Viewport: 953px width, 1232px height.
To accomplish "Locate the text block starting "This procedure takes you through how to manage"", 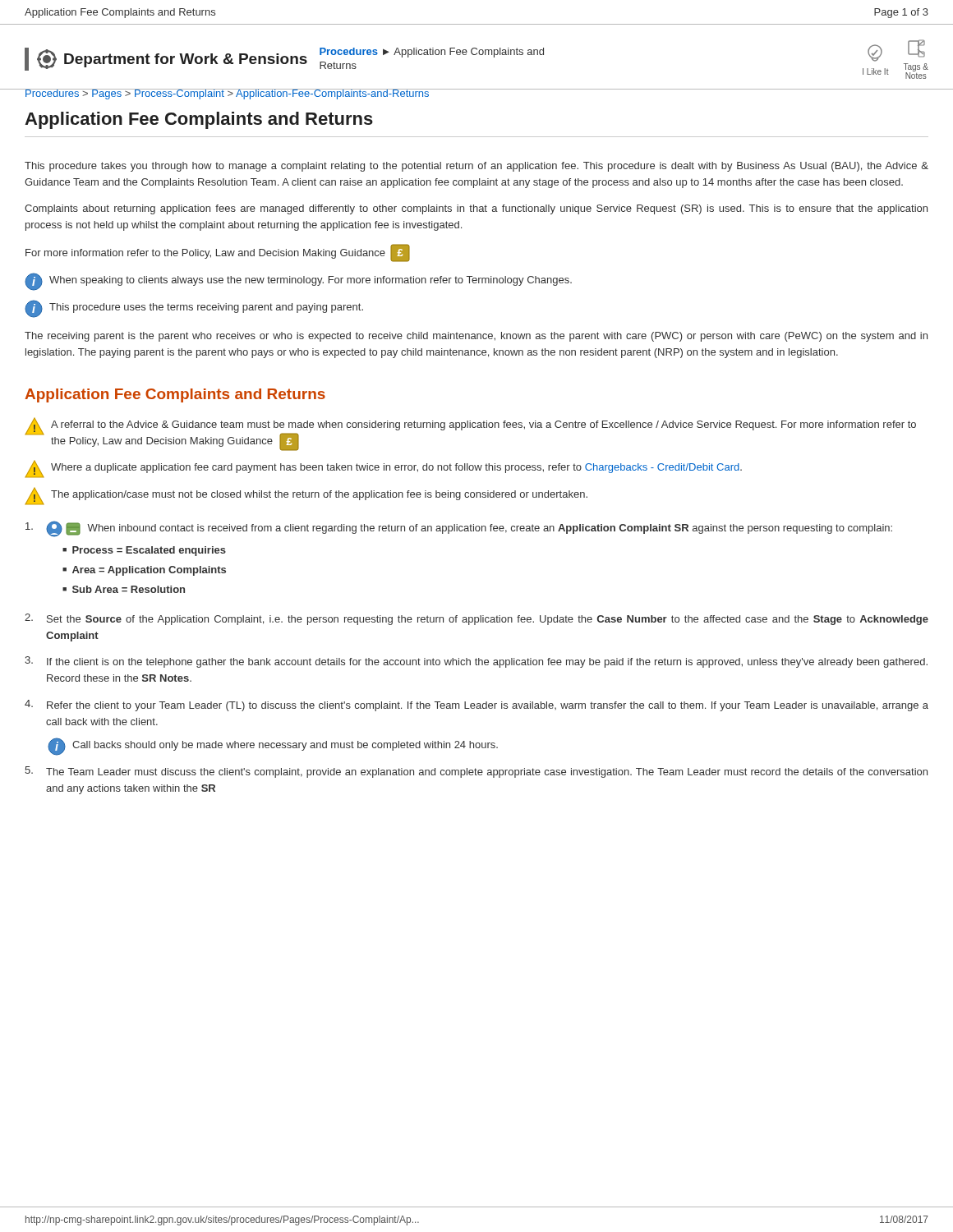I will [476, 174].
